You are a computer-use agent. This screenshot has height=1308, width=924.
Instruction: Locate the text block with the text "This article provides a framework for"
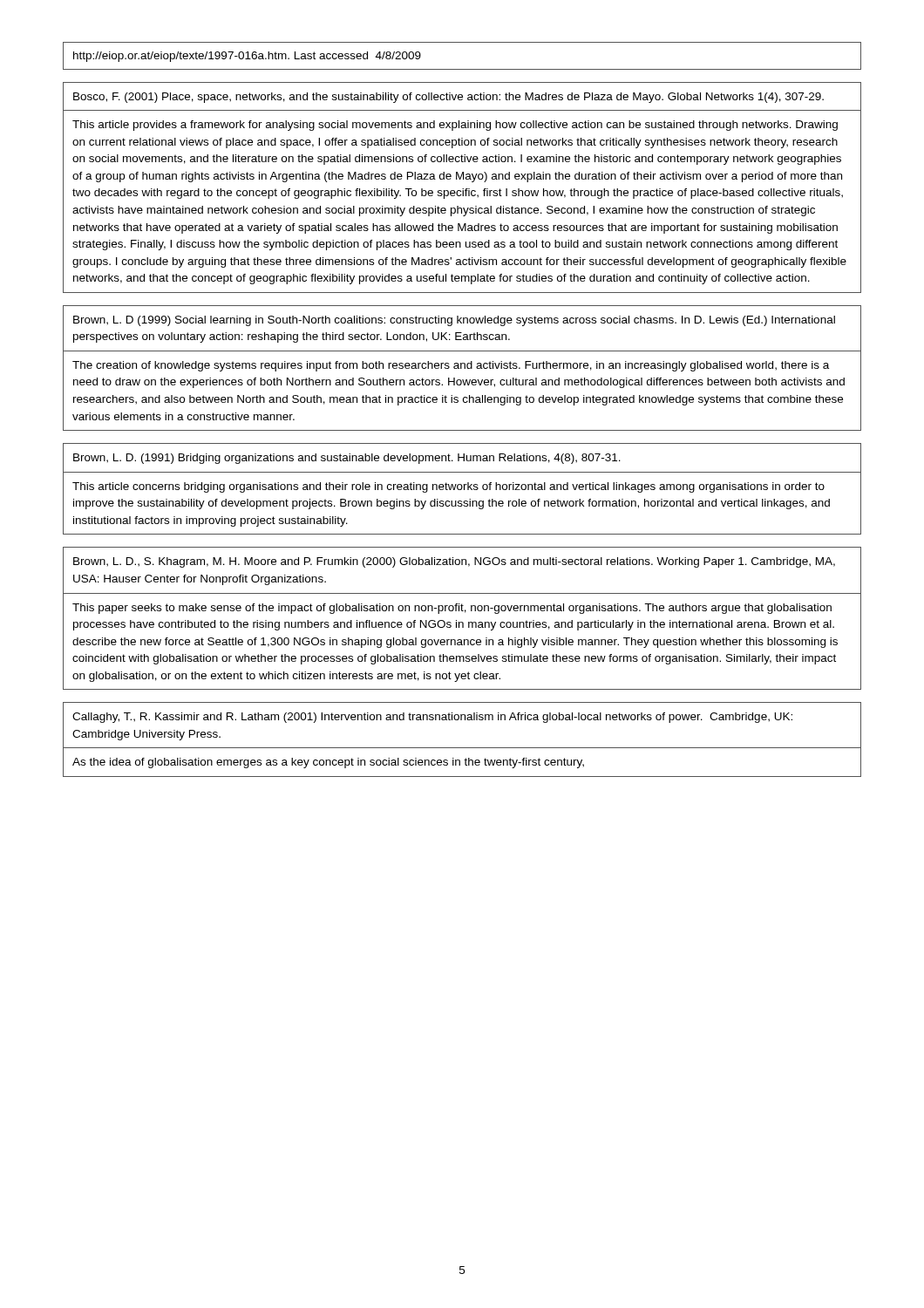459,201
